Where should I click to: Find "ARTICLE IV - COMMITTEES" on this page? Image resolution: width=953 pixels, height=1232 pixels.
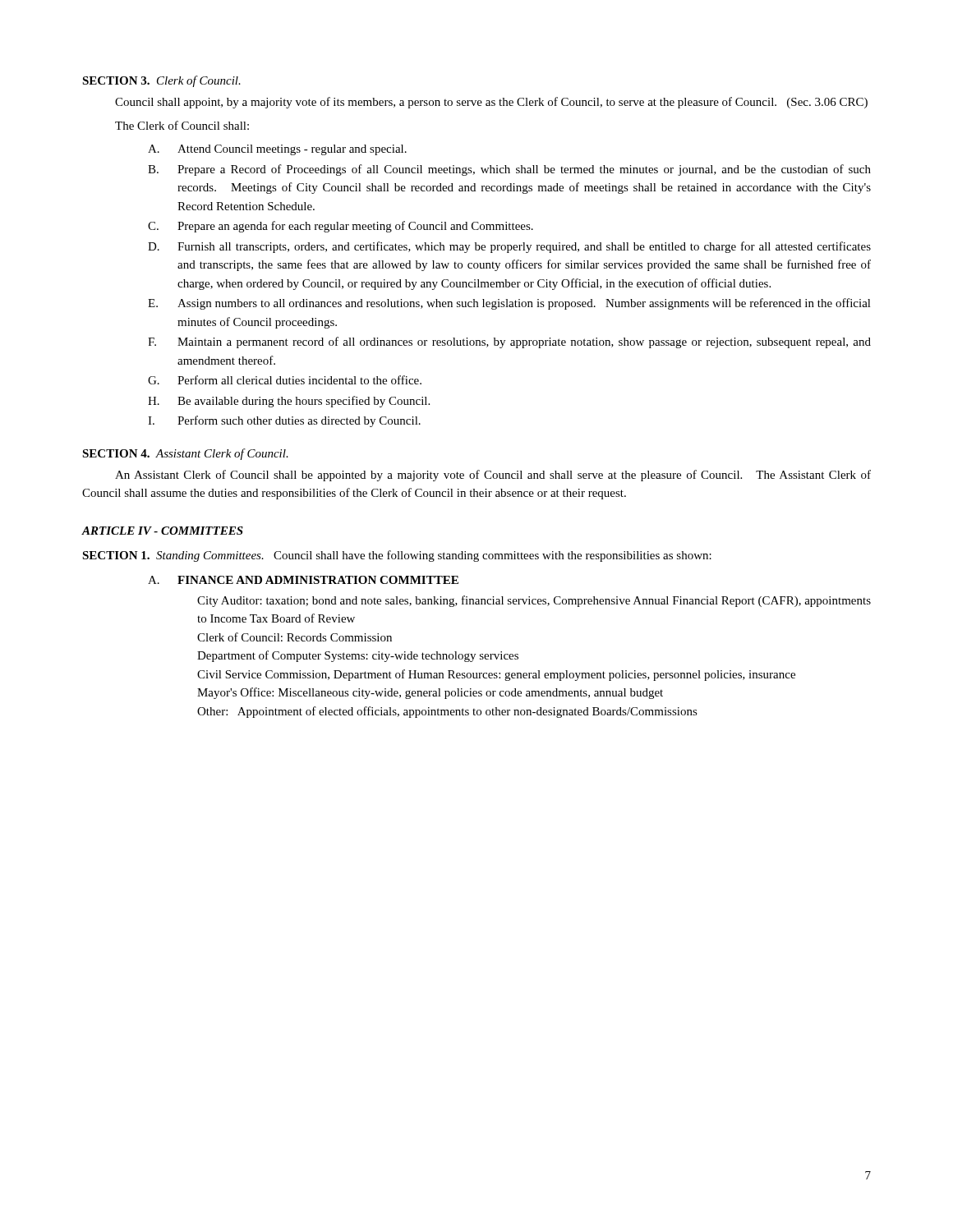click(x=163, y=530)
